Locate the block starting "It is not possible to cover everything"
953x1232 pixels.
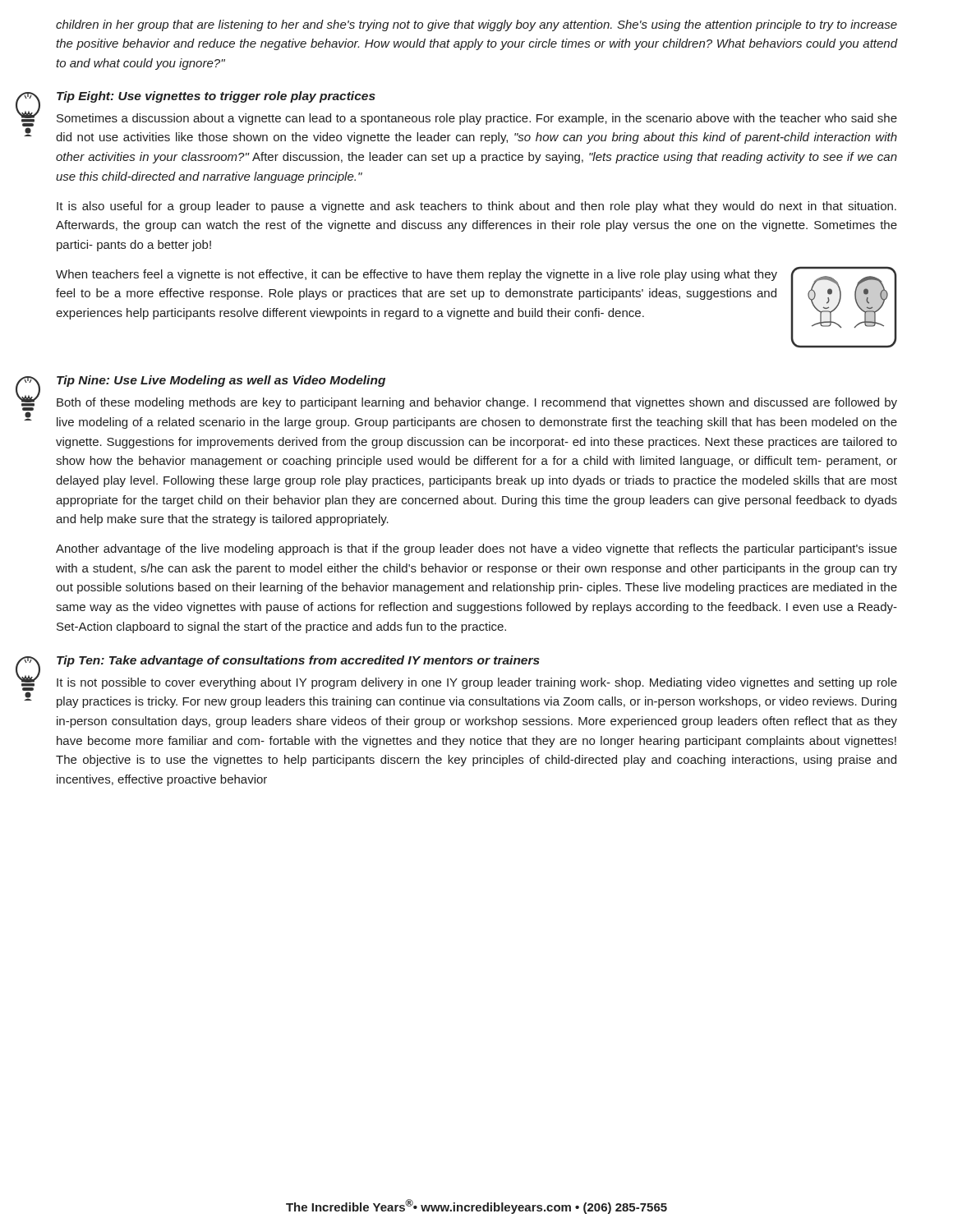(x=476, y=730)
